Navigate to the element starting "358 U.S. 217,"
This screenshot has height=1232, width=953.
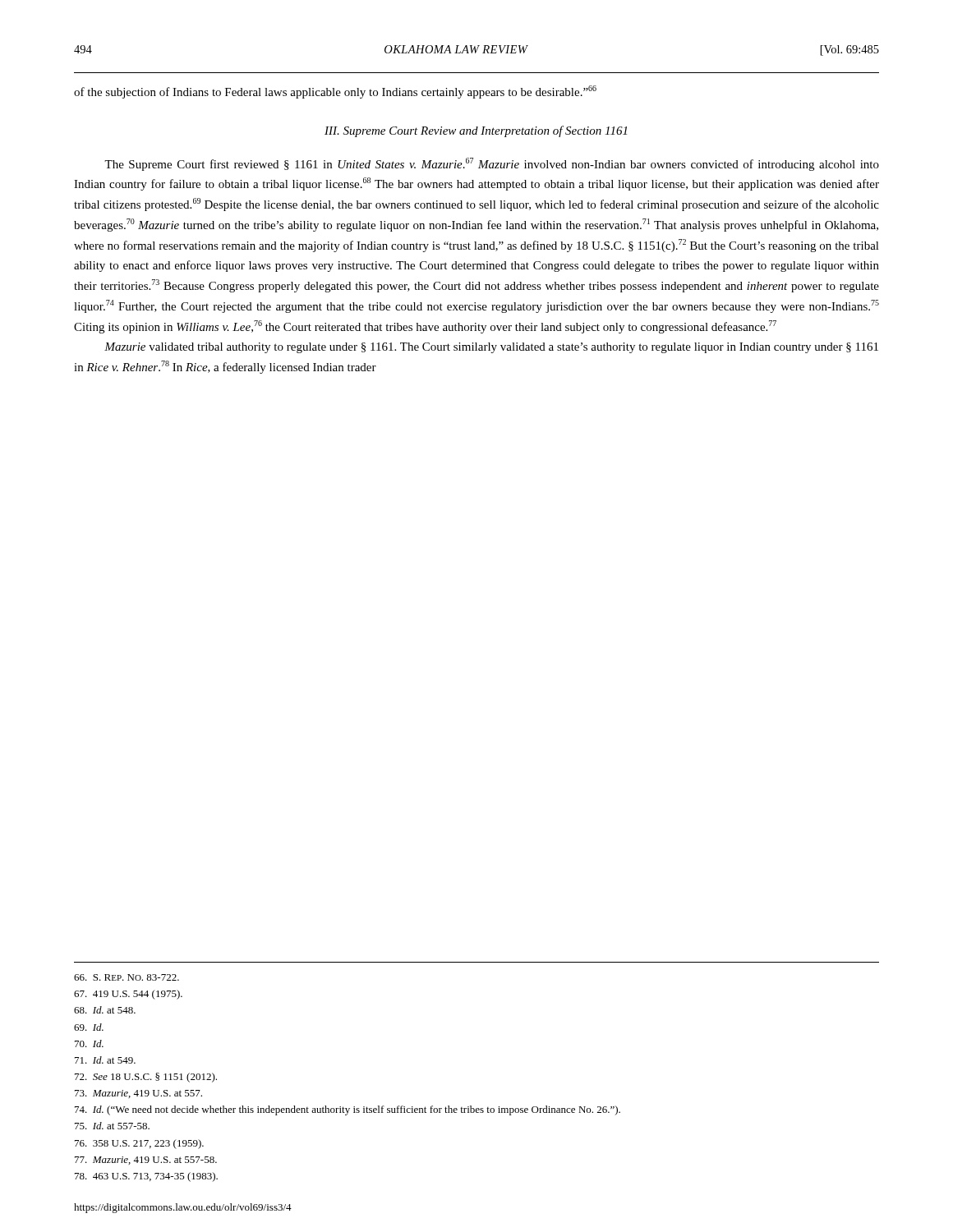pos(139,1143)
